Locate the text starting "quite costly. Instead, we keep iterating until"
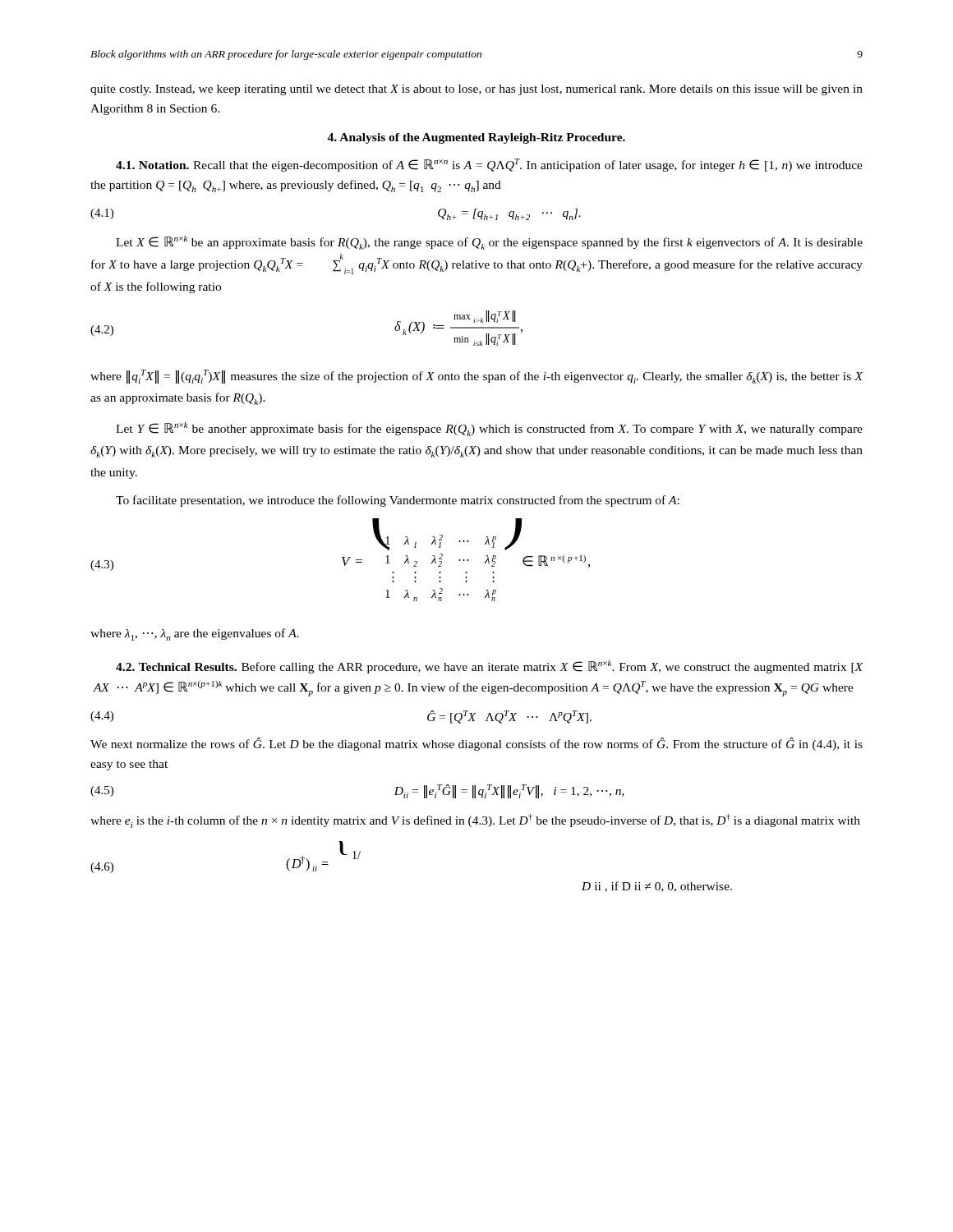This screenshot has height=1232, width=953. pos(476,99)
